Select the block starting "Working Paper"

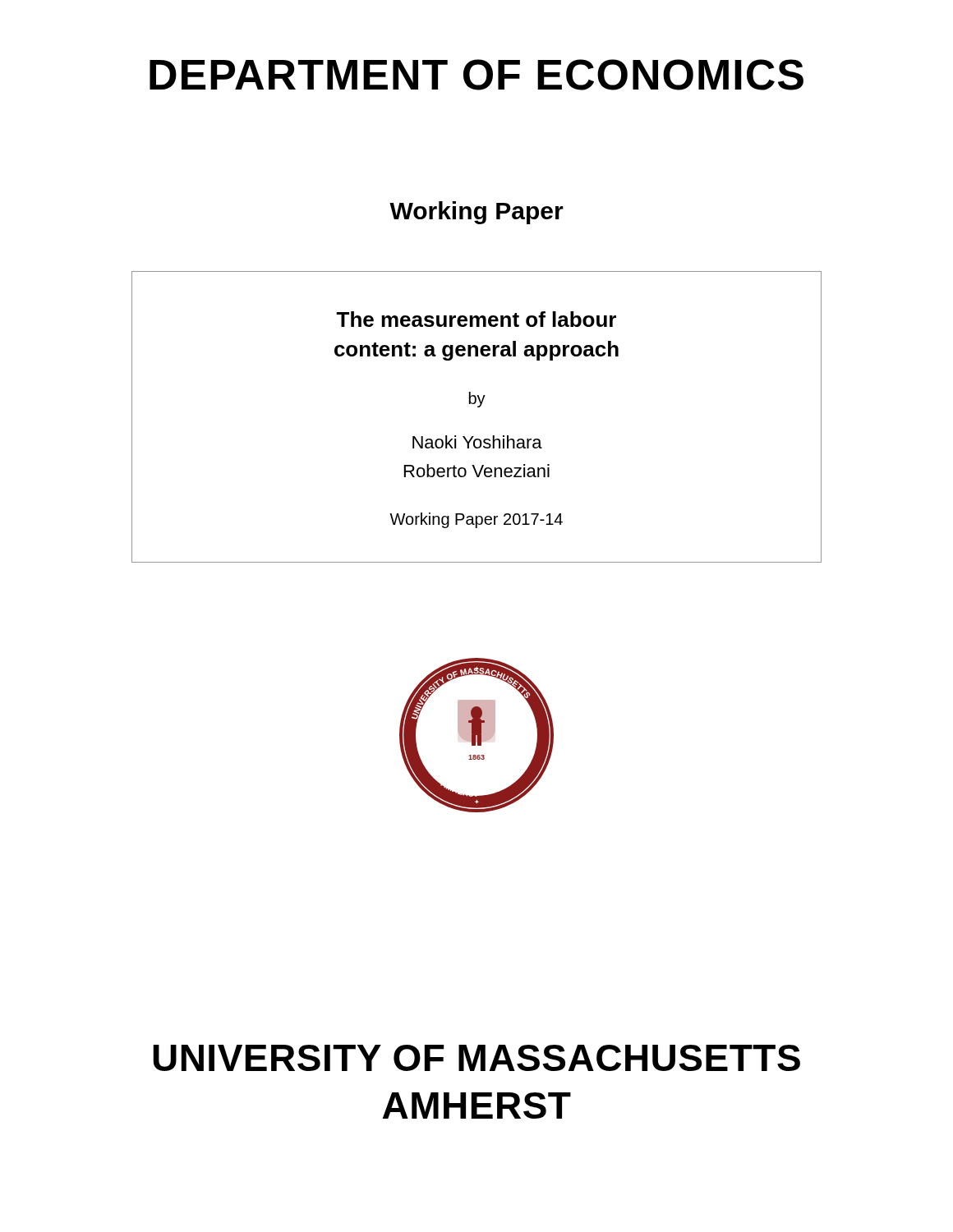pyautogui.click(x=476, y=211)
